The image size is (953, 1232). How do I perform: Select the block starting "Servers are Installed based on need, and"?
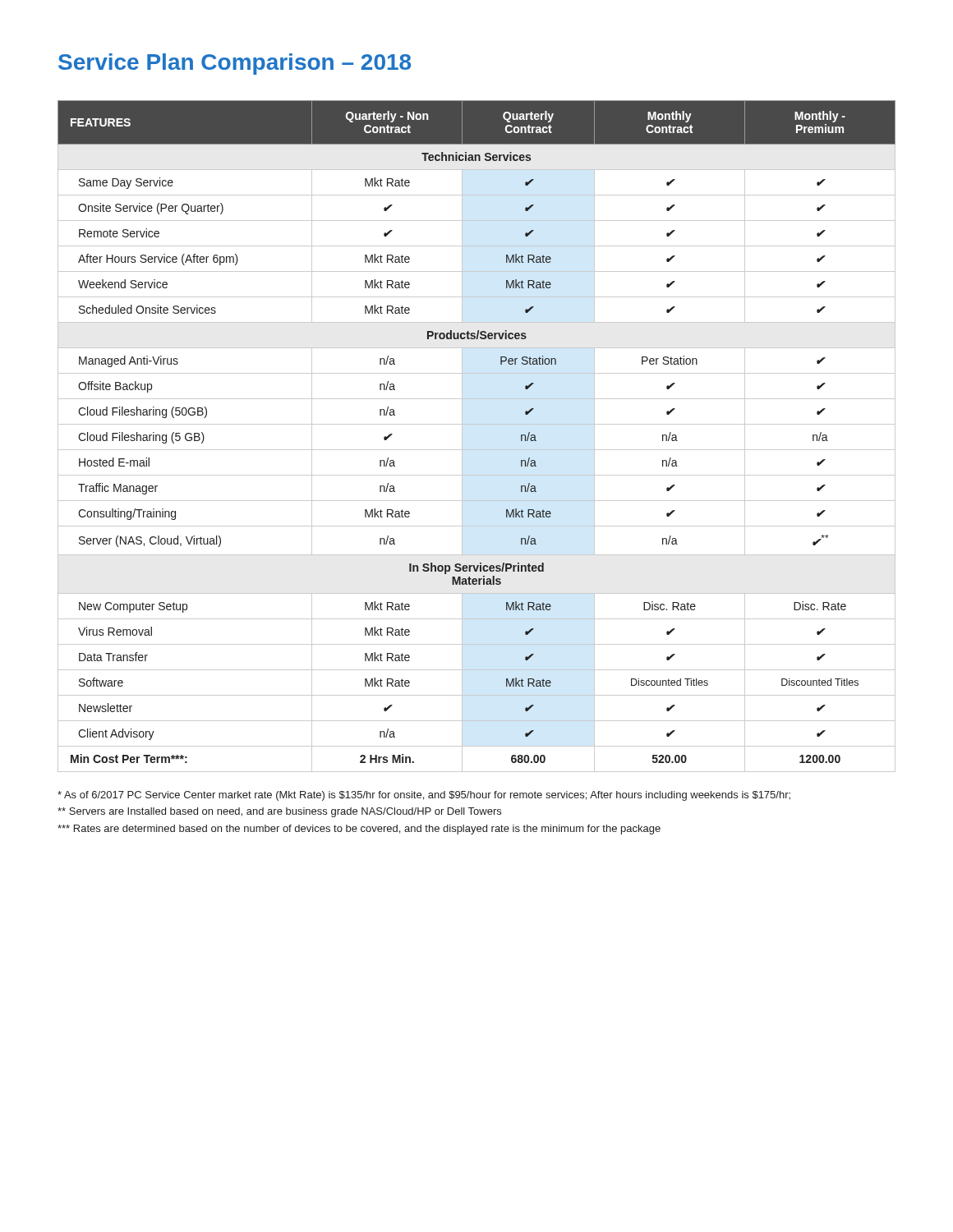(280, 811)
